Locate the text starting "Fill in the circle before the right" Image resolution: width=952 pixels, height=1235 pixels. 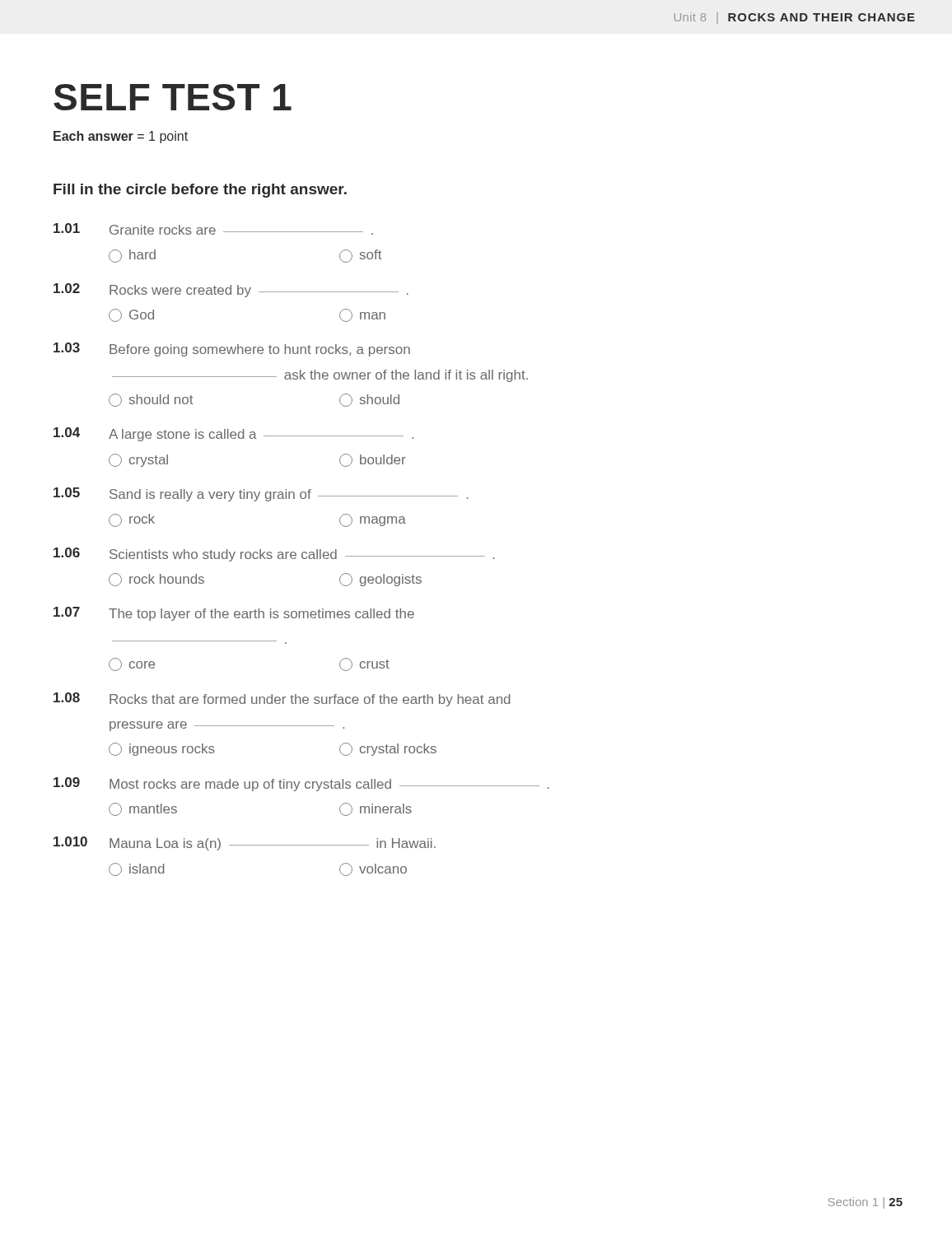click(x=200, y=189)
